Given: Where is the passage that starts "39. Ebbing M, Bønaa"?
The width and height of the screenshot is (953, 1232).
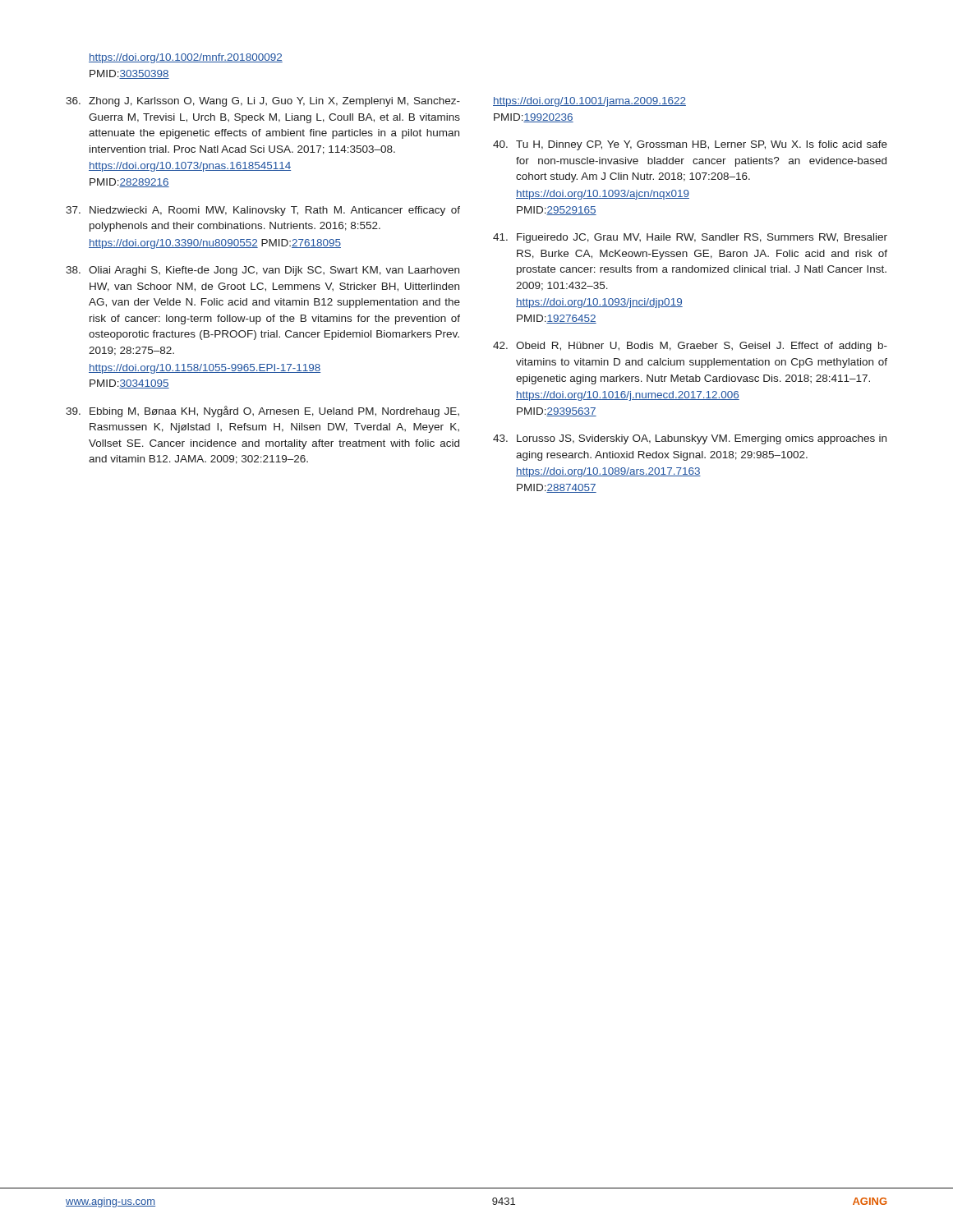Looking at the screenshot, I should click(263, 435).
